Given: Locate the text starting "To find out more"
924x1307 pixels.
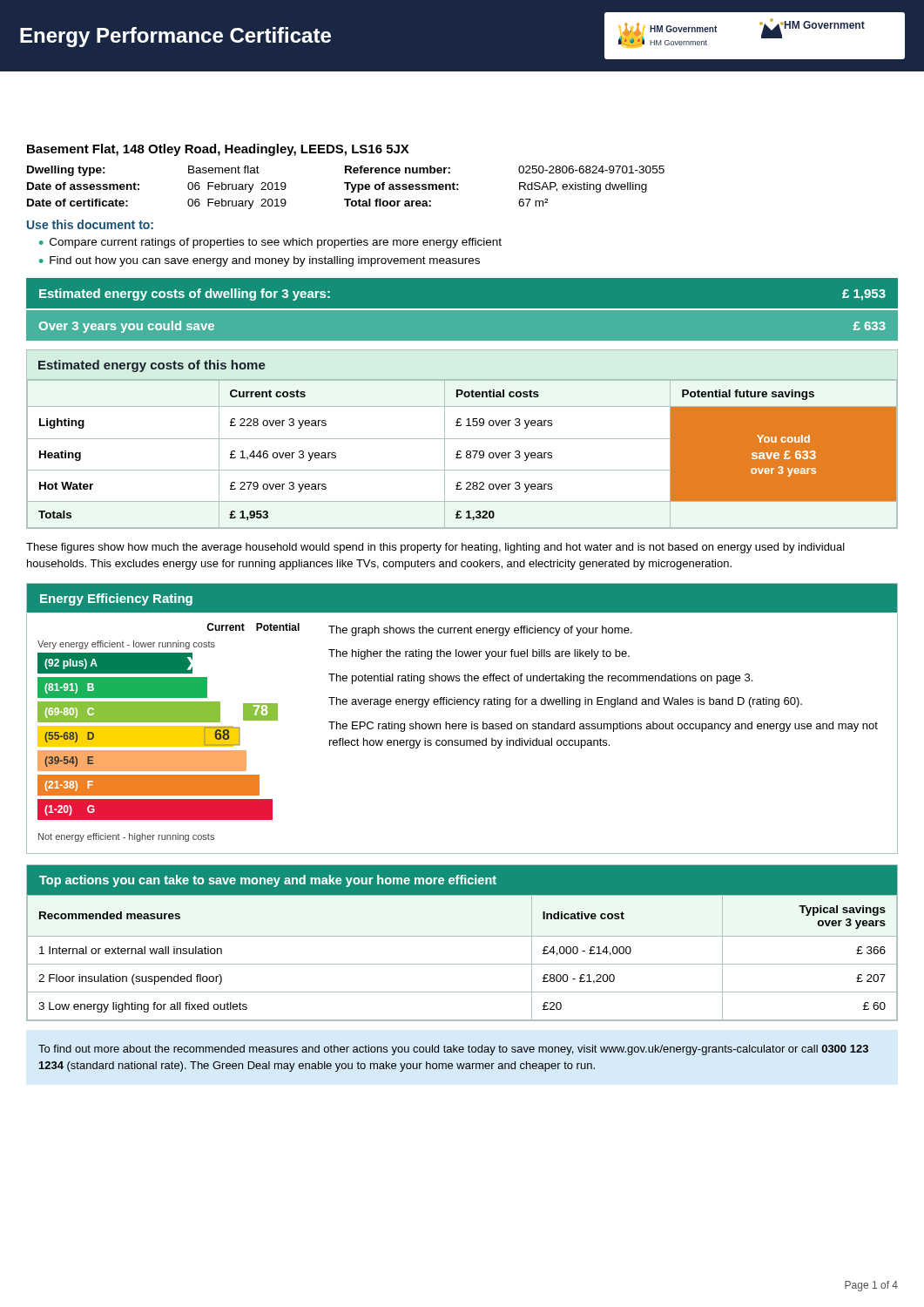Looking at the screenshot, I should pos(453,1057).
